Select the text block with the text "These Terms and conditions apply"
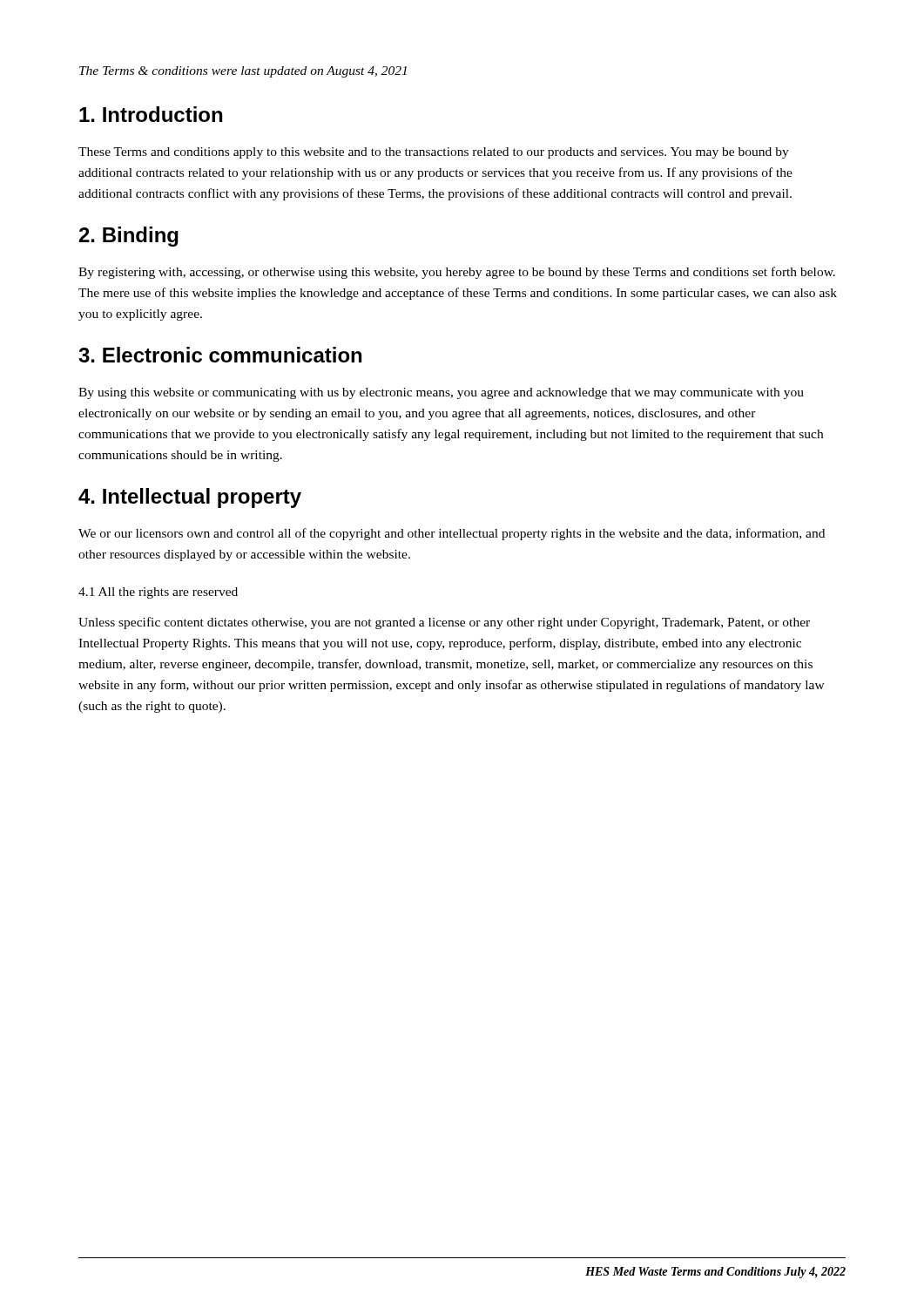 click(x=435, y=172)
